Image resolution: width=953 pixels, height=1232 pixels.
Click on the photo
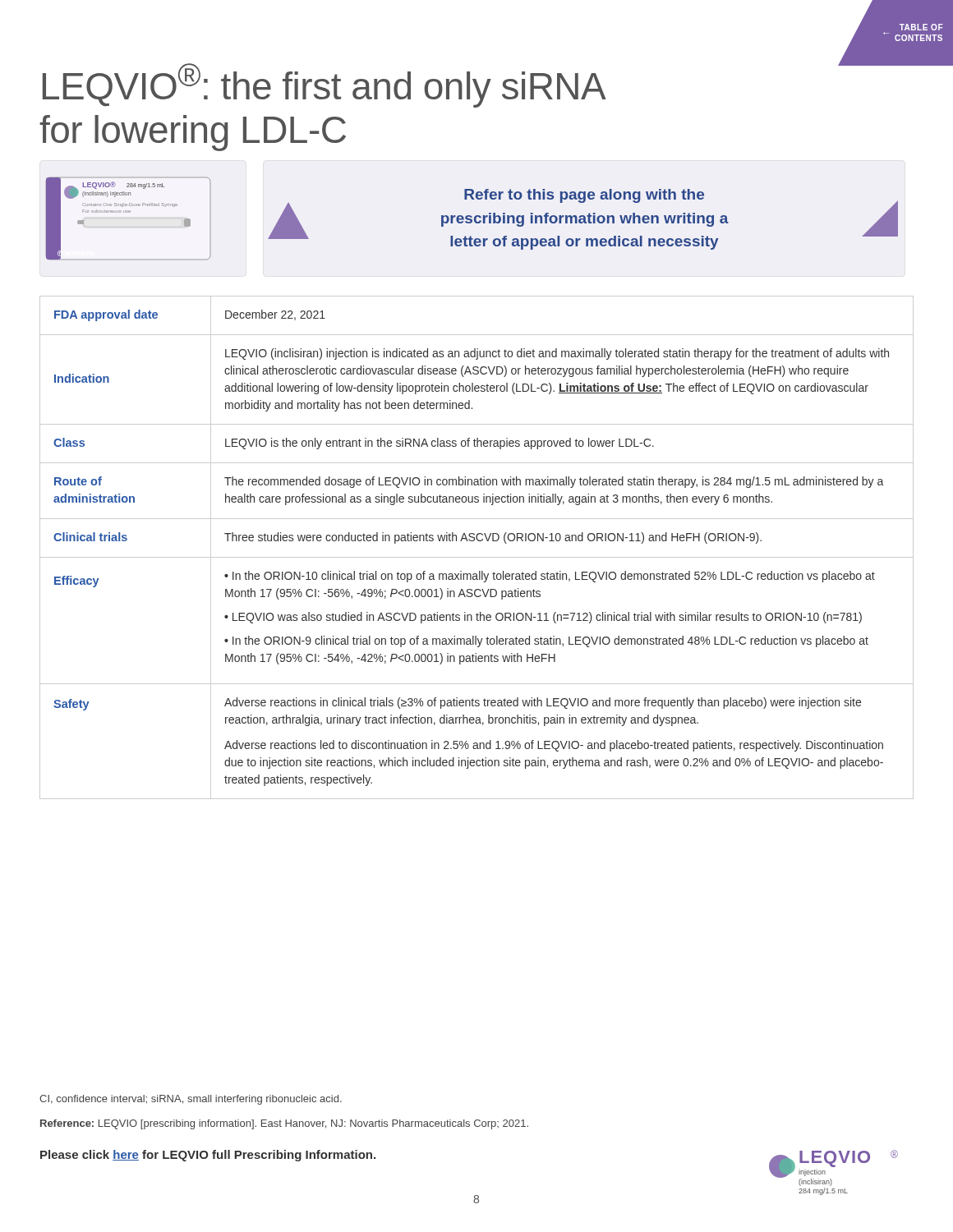click(x=143, y=218)
